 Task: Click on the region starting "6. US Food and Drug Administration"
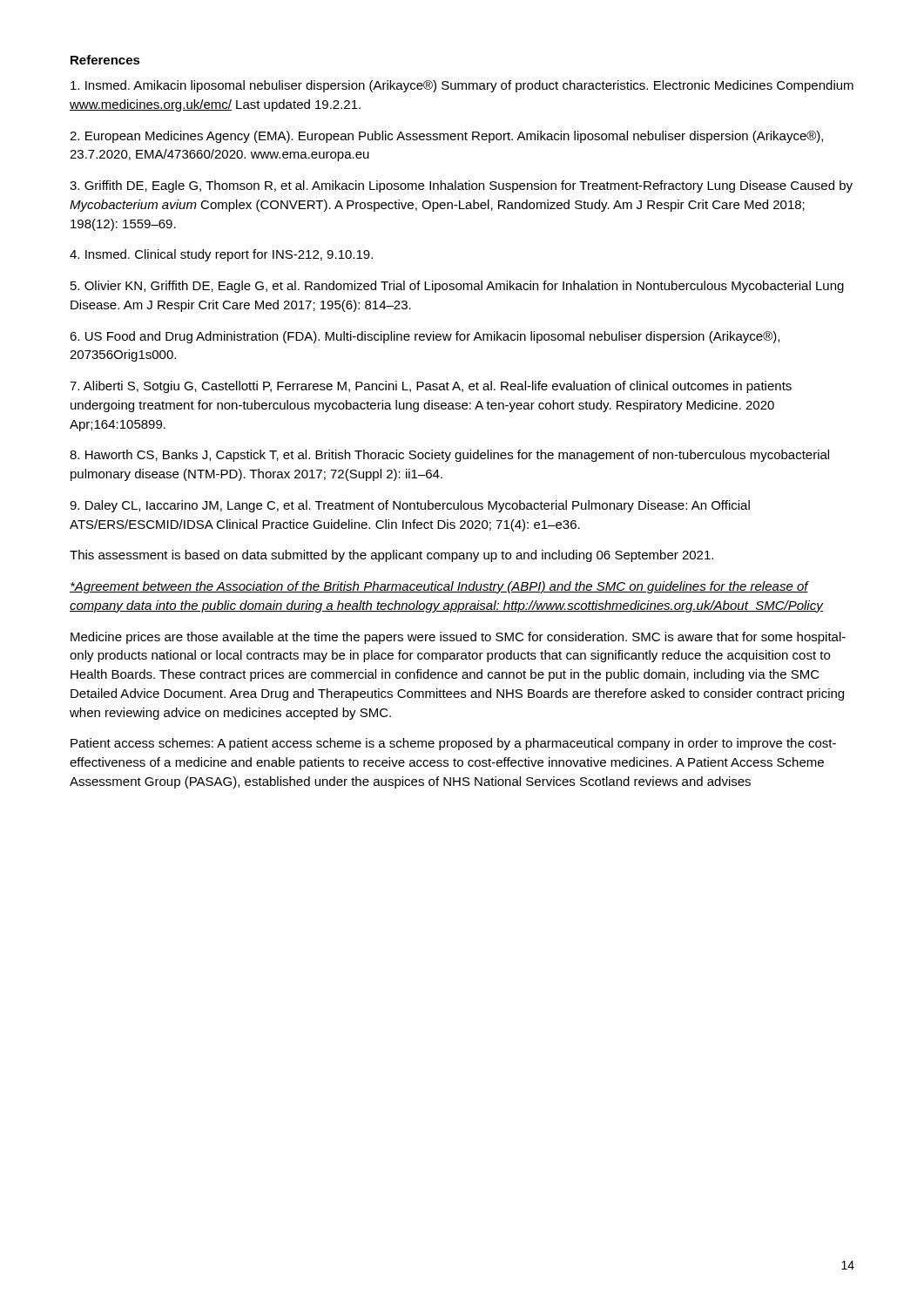425,345
